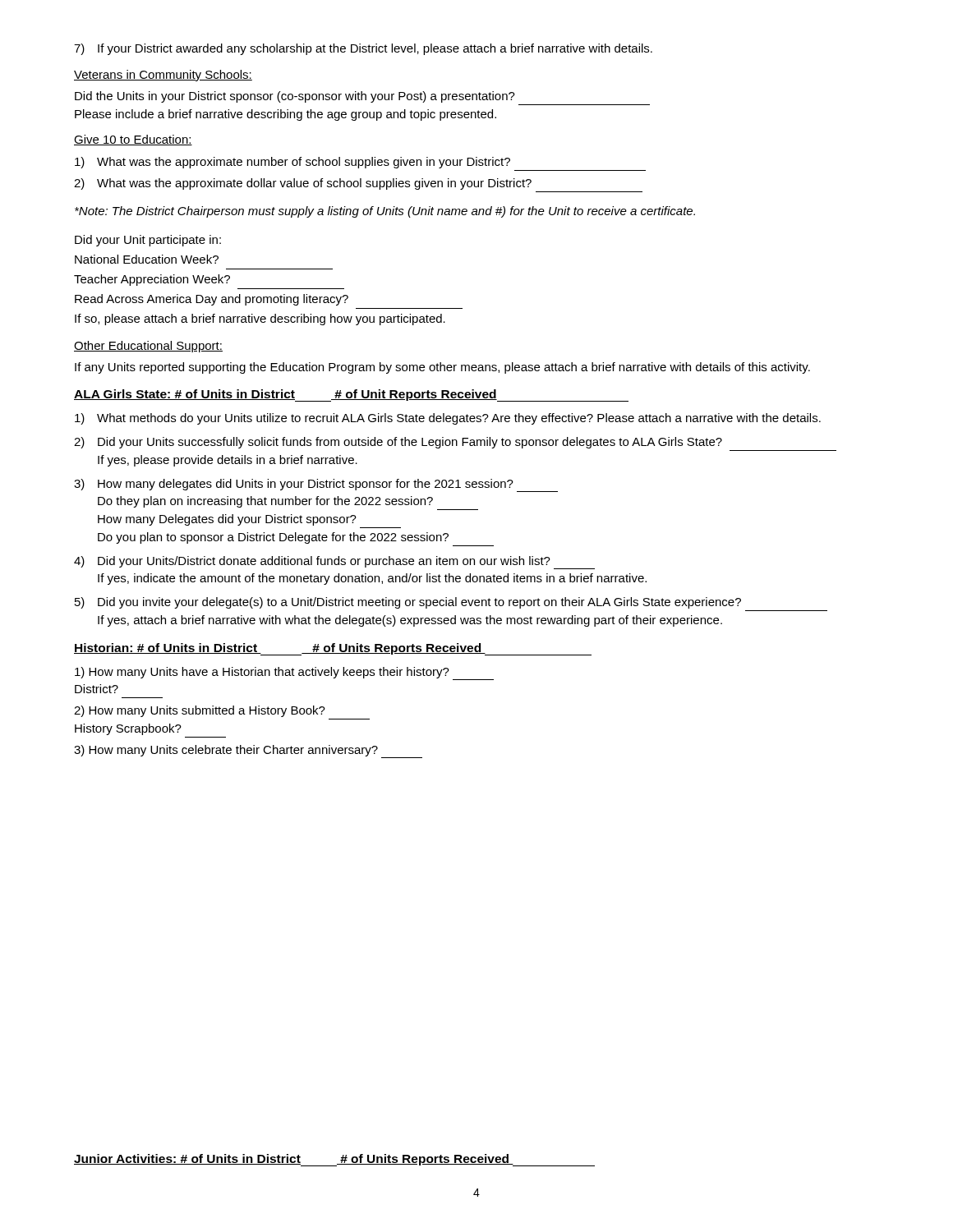Find the section header that reads "Give 10 to"
The width and height of the screenshot is (953, 1232).
[x=133, y=139]
